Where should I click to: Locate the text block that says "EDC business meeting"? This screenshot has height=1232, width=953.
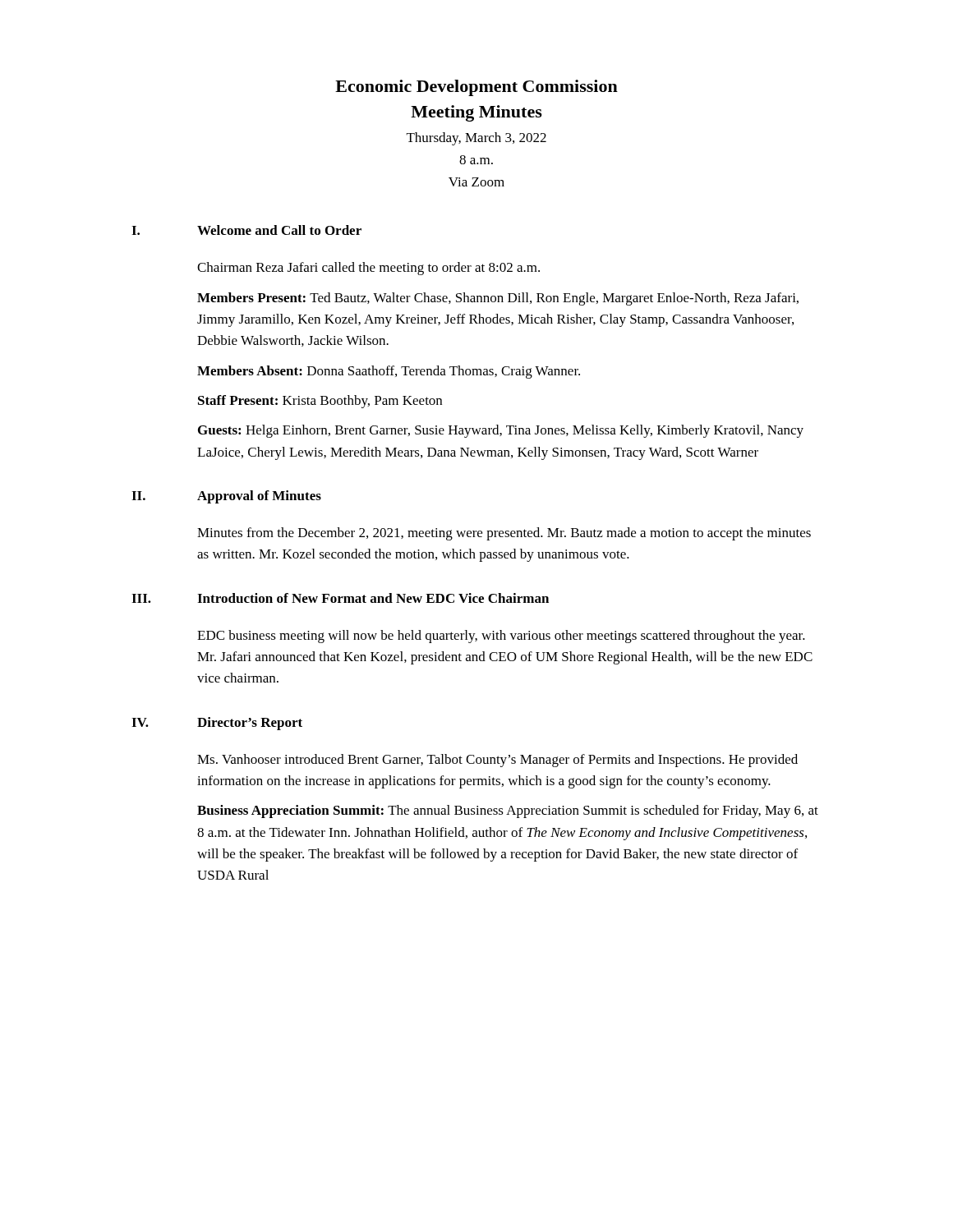[x=476, y=657]
